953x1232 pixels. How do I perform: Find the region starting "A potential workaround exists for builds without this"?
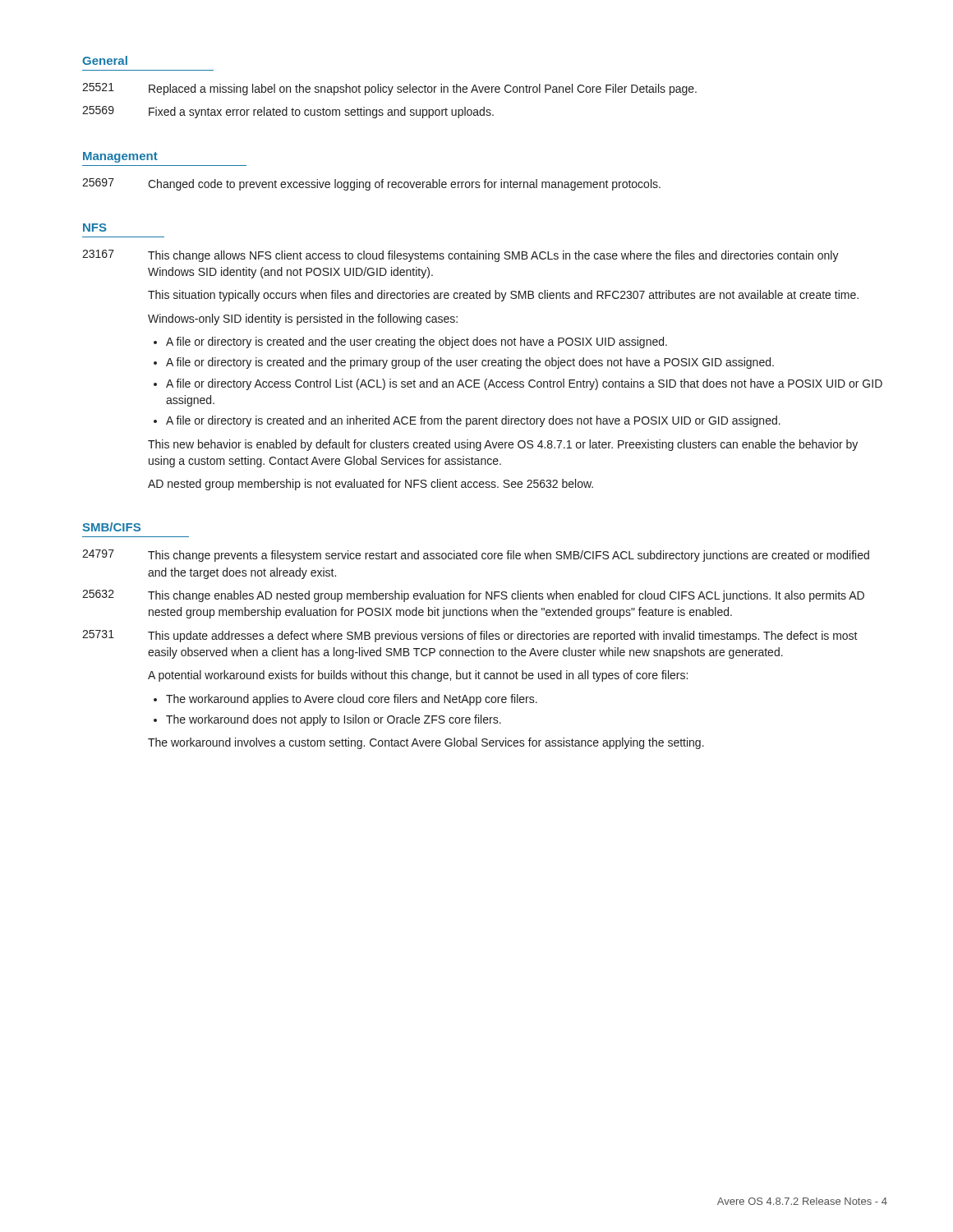(418, 675)
